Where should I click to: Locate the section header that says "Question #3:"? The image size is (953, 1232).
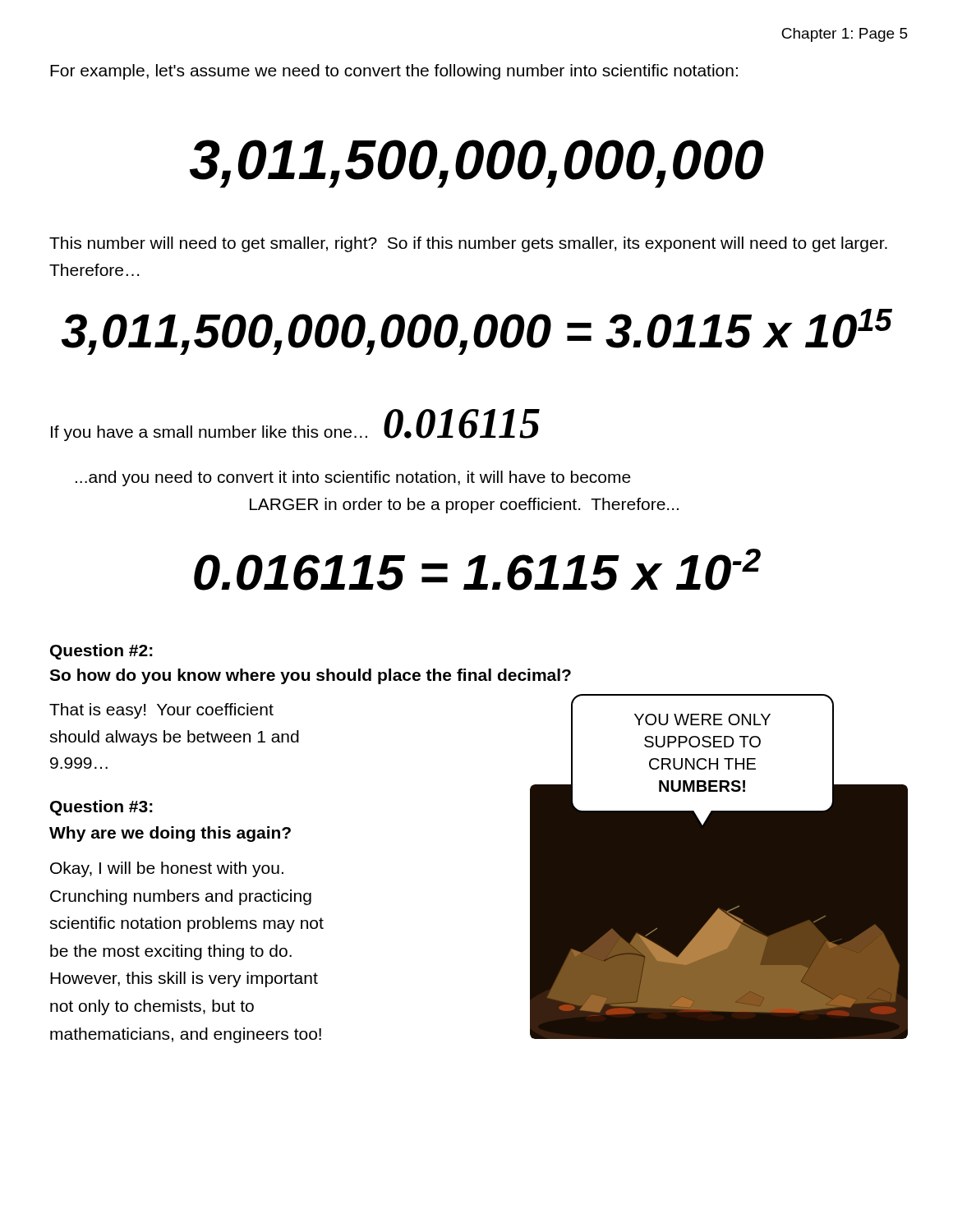[102, 806]
